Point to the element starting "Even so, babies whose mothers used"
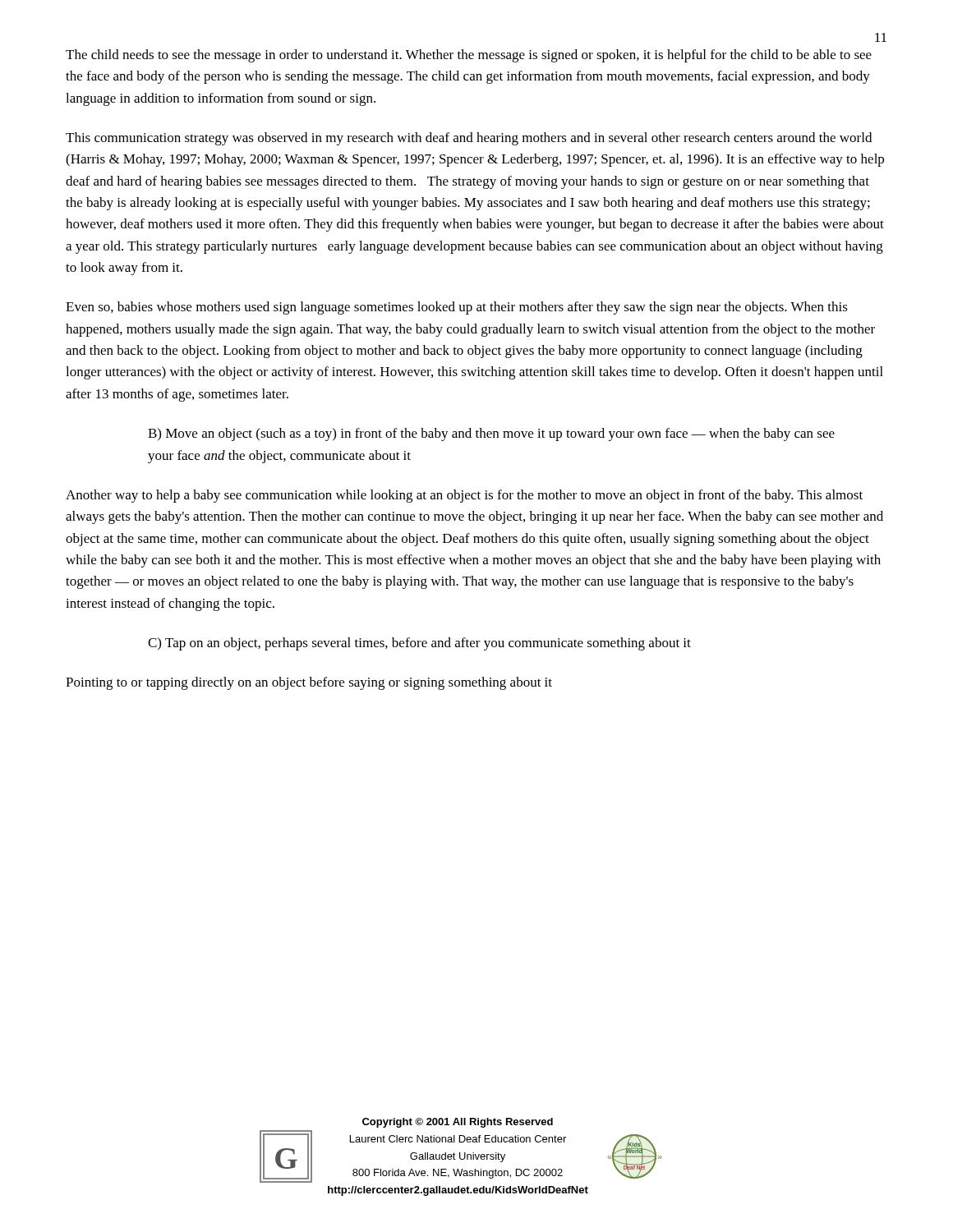The width and height of the screenshot is (953, 1232). pyautogui.click(x=475, y=350)
